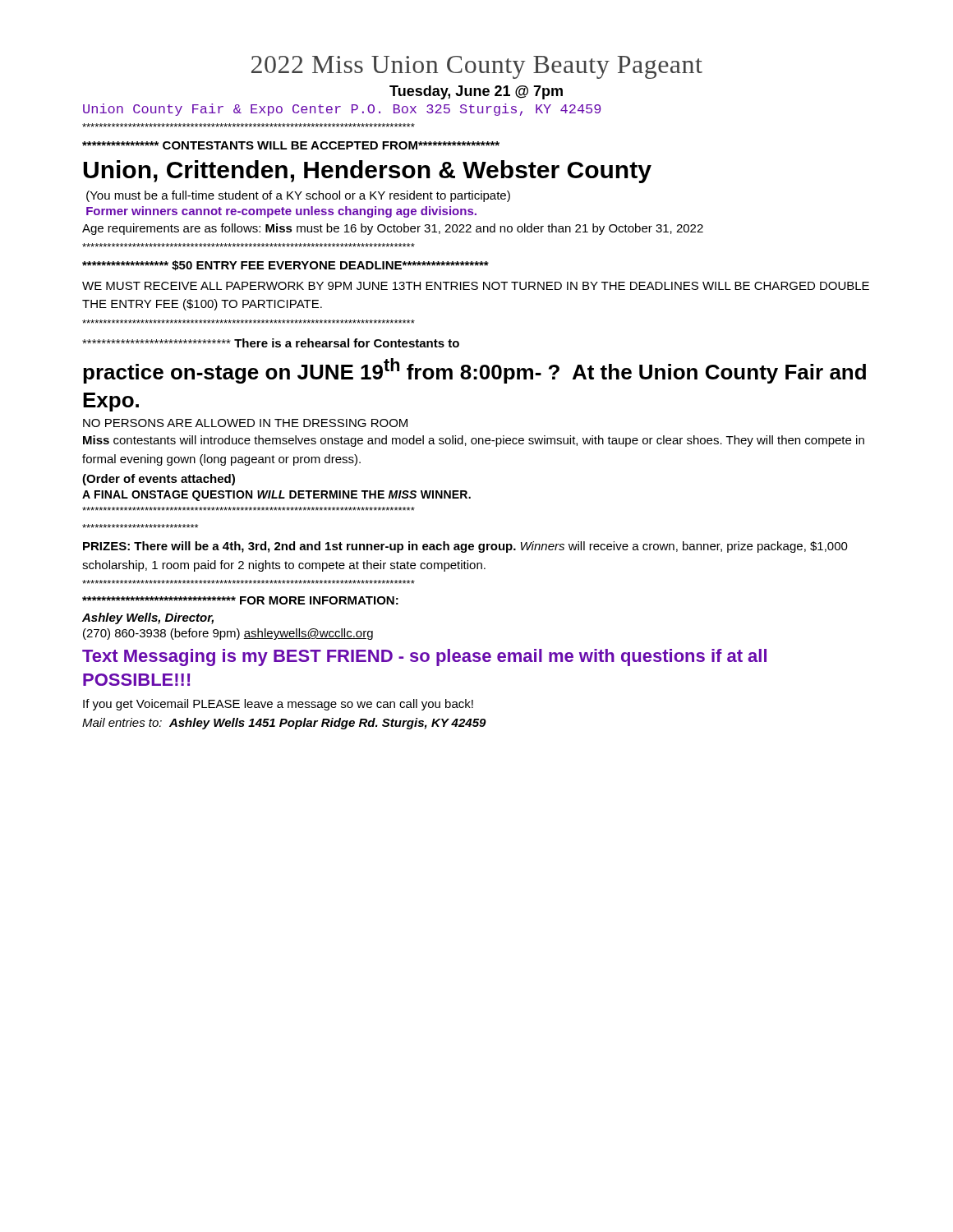Find the text block with the text "If you get Voicemail PLEASE"

pyautogui.click(x=278, y=704)
